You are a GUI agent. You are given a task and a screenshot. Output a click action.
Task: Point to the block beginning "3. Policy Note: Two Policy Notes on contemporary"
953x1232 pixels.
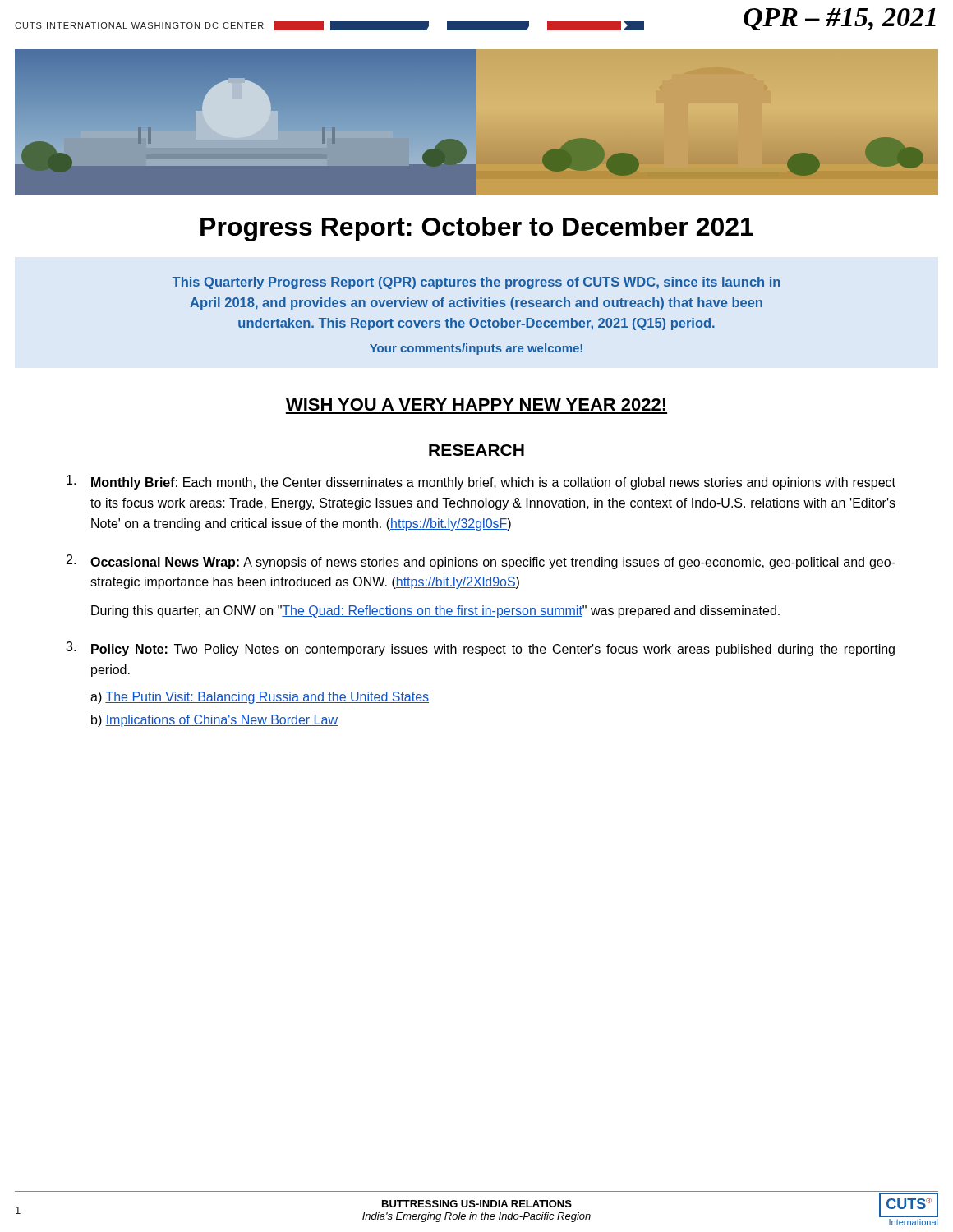click(x=480, y=649)
